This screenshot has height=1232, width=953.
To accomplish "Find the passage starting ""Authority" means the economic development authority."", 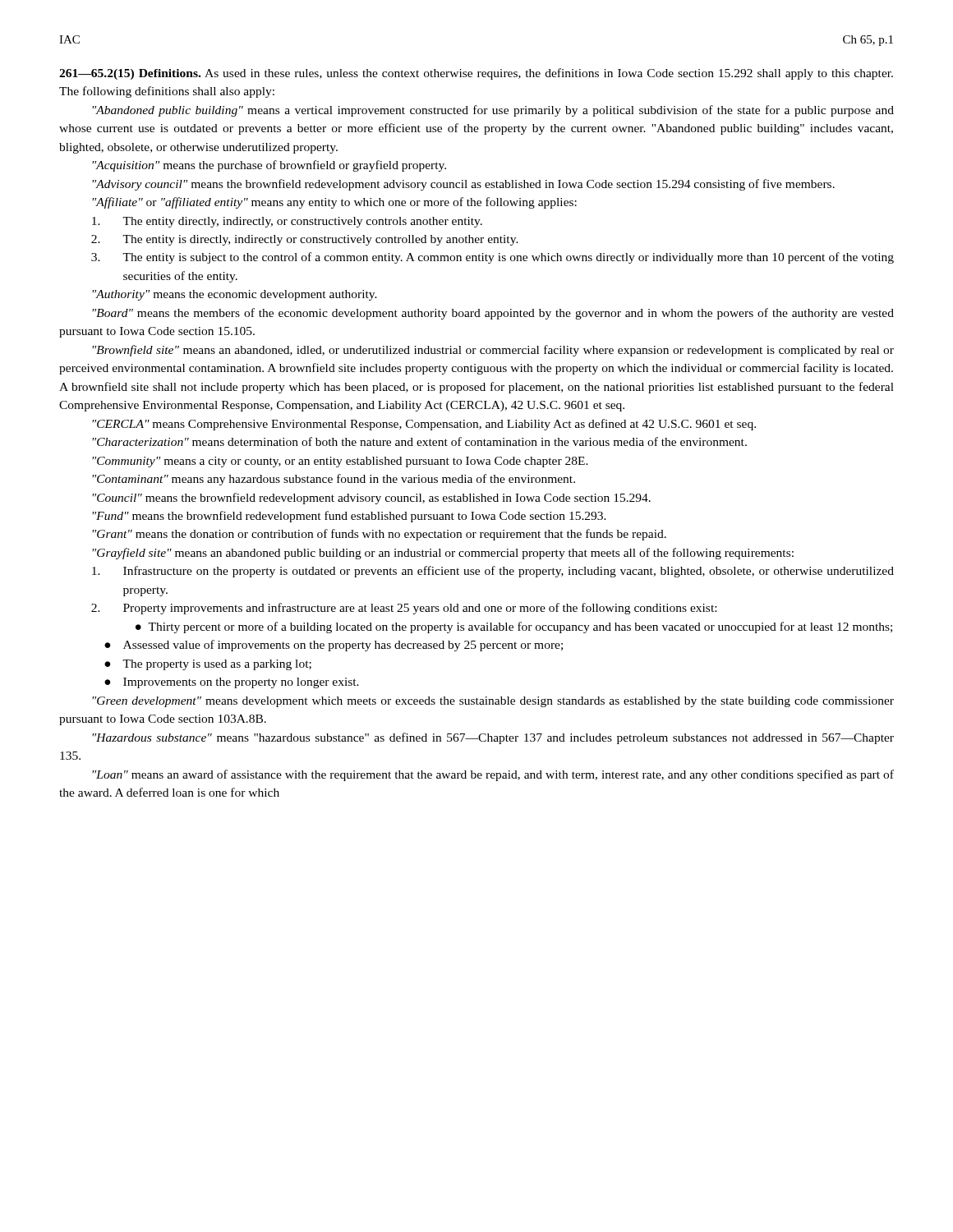I will point(235,295).
